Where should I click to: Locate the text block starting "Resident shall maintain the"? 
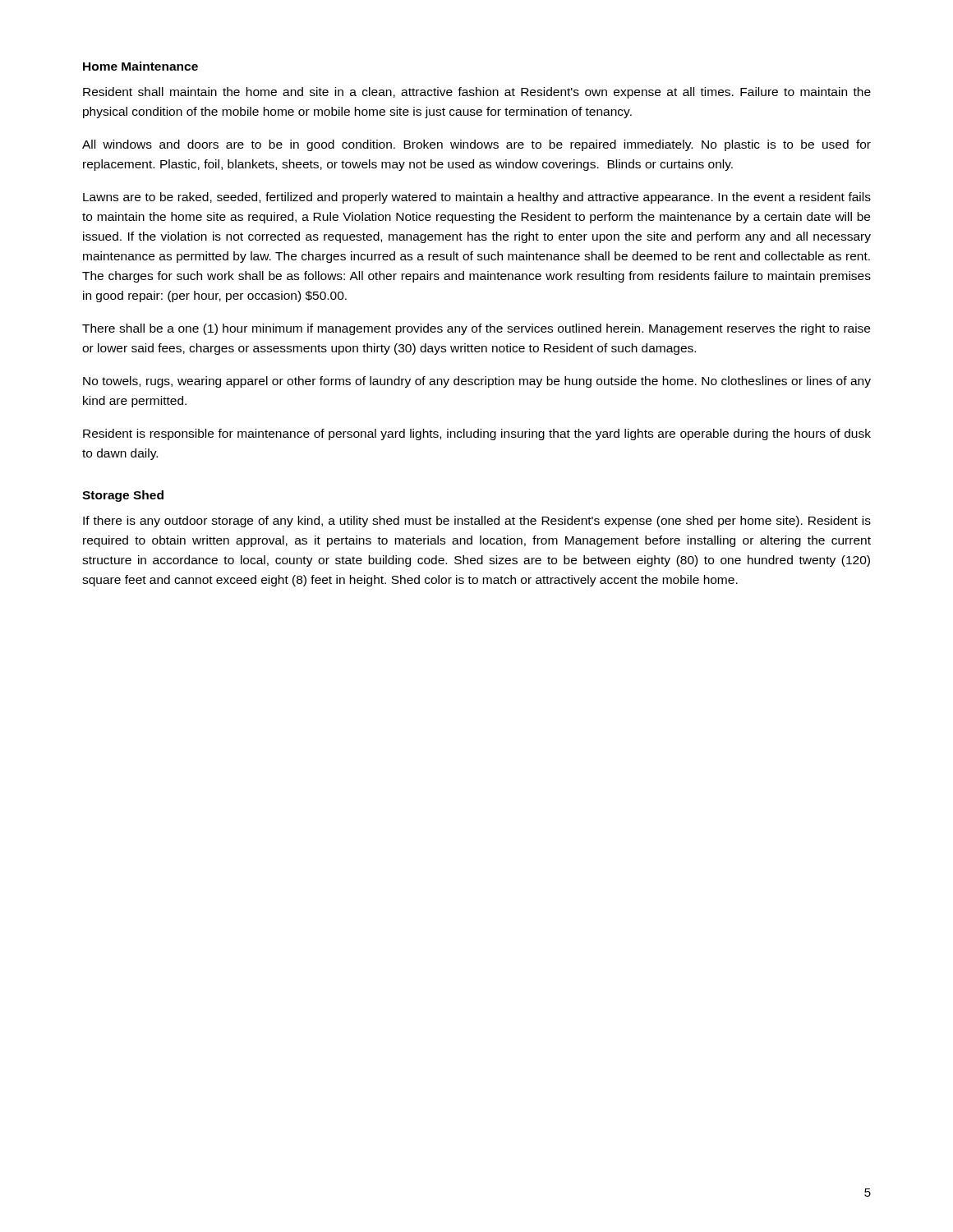click(476, 101)
